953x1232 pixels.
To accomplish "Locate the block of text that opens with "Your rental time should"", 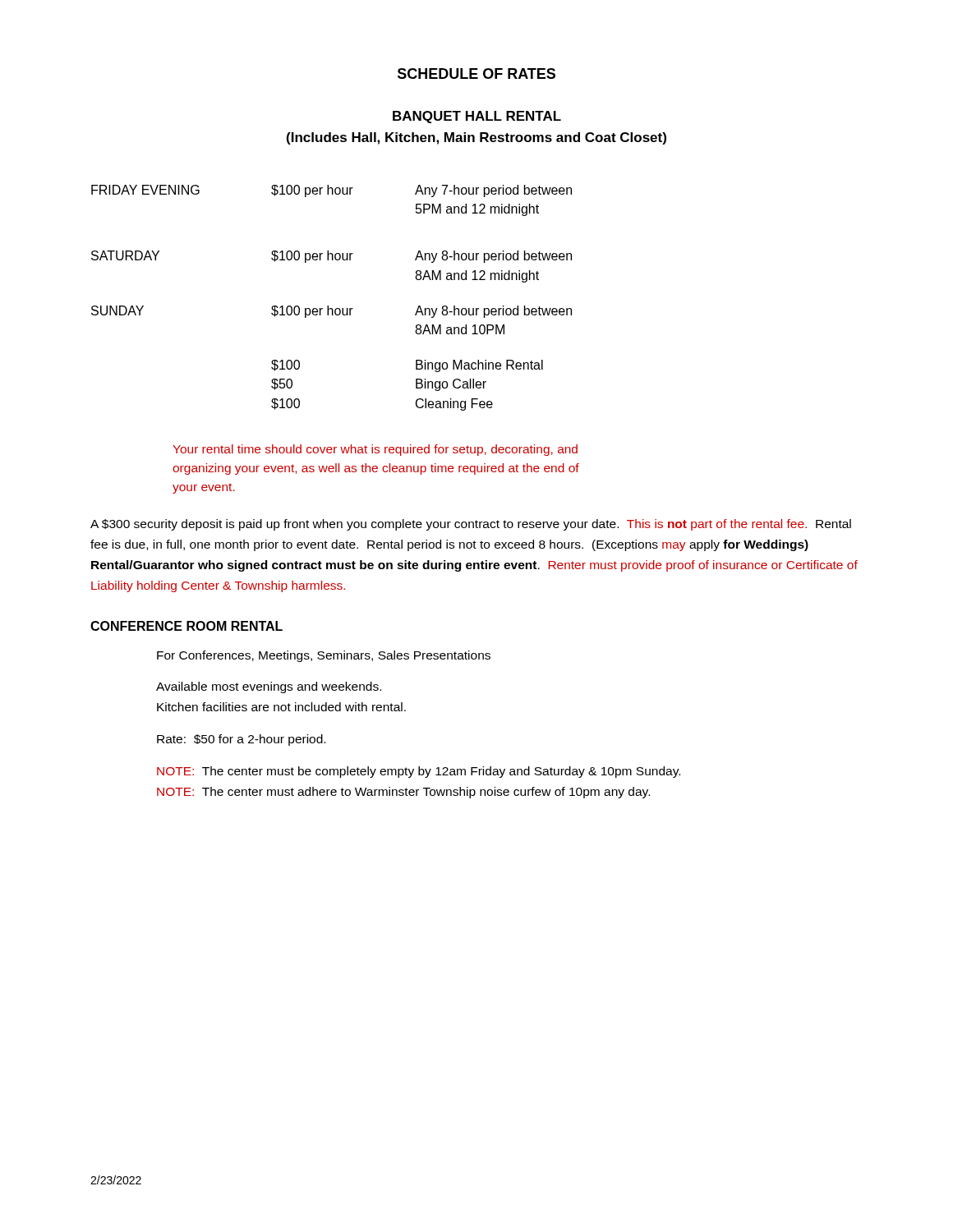I will pos(376,468).
